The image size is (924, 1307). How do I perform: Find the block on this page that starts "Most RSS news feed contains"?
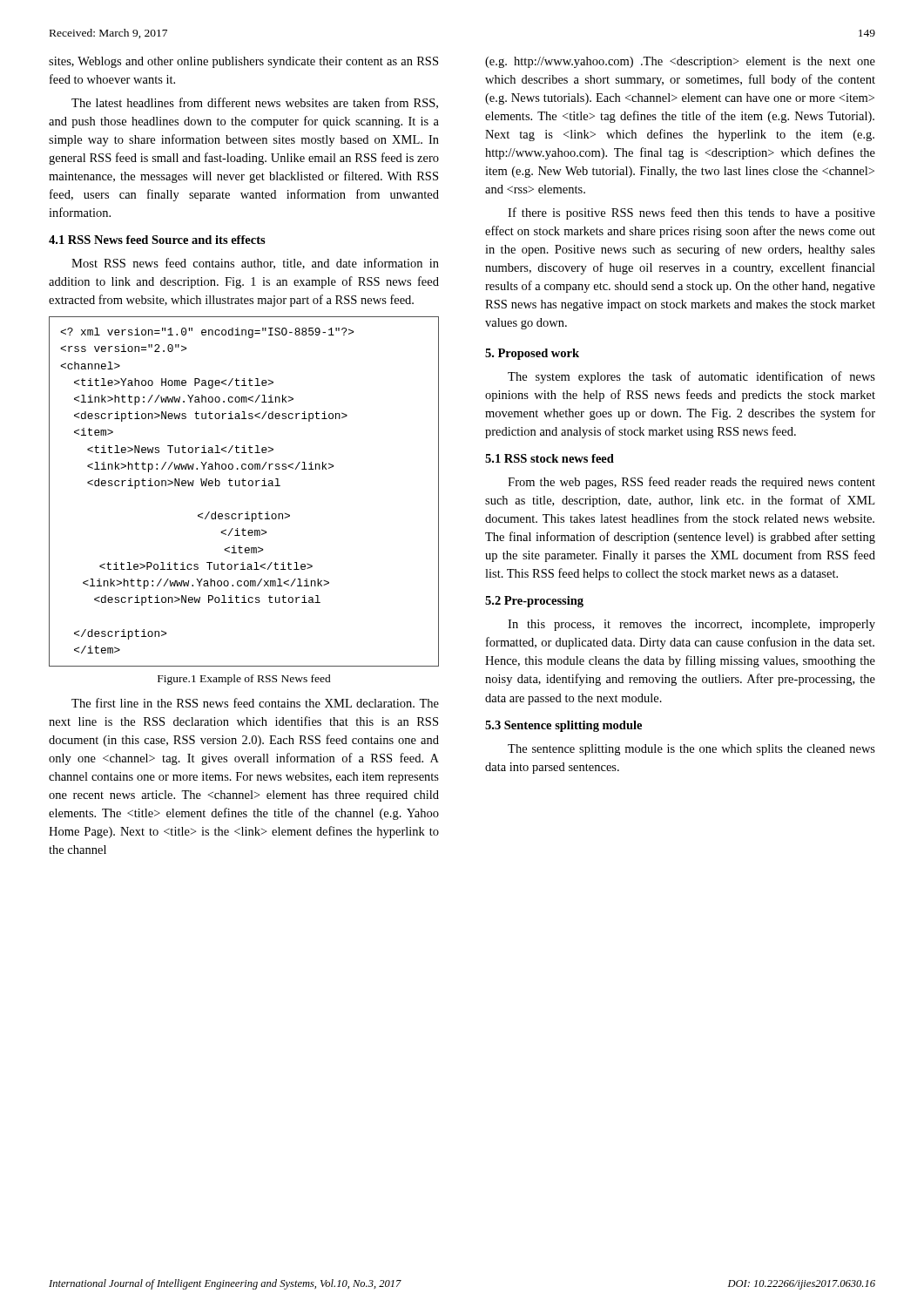coord(244,282)
